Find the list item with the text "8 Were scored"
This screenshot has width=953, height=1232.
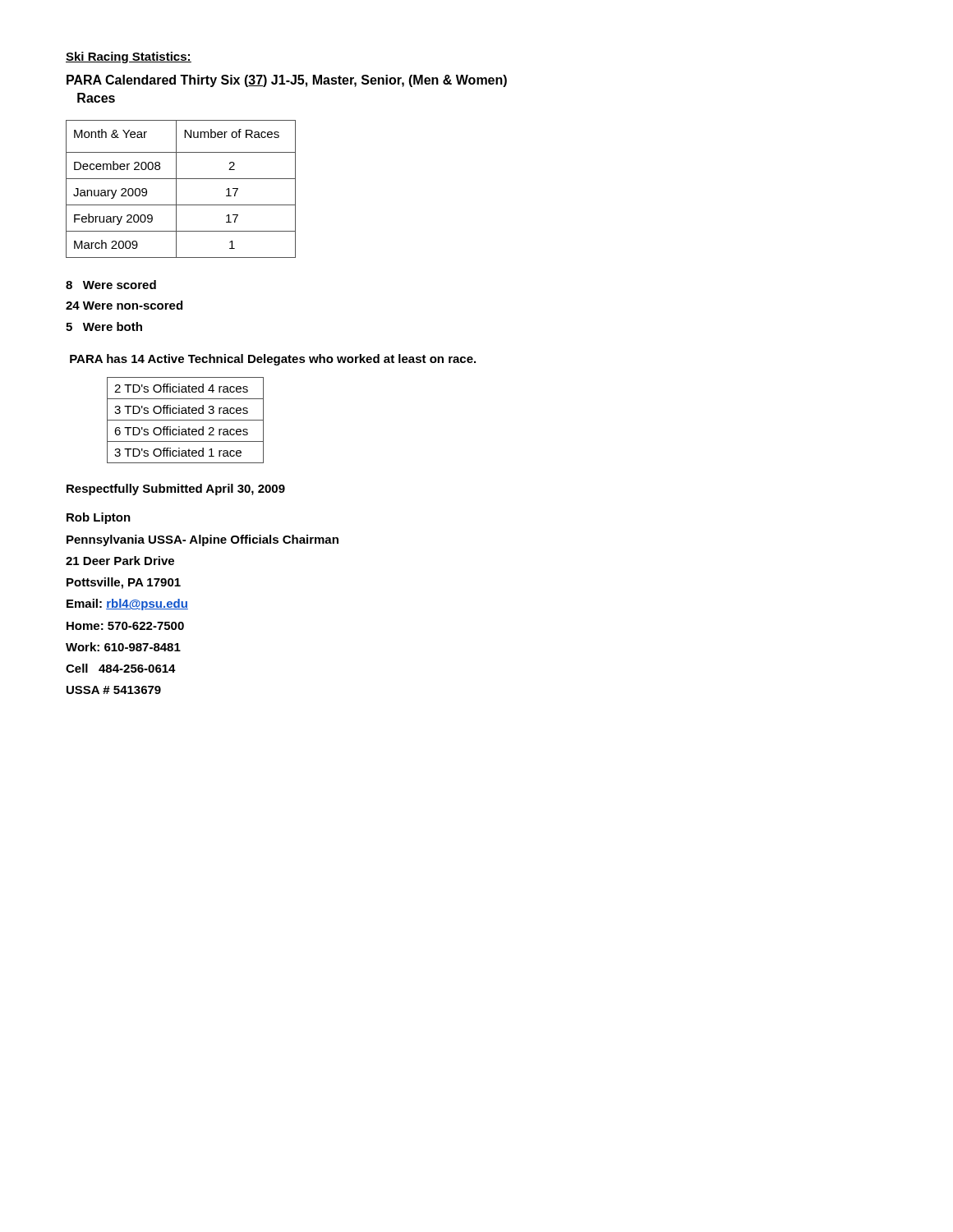point(111,284)
